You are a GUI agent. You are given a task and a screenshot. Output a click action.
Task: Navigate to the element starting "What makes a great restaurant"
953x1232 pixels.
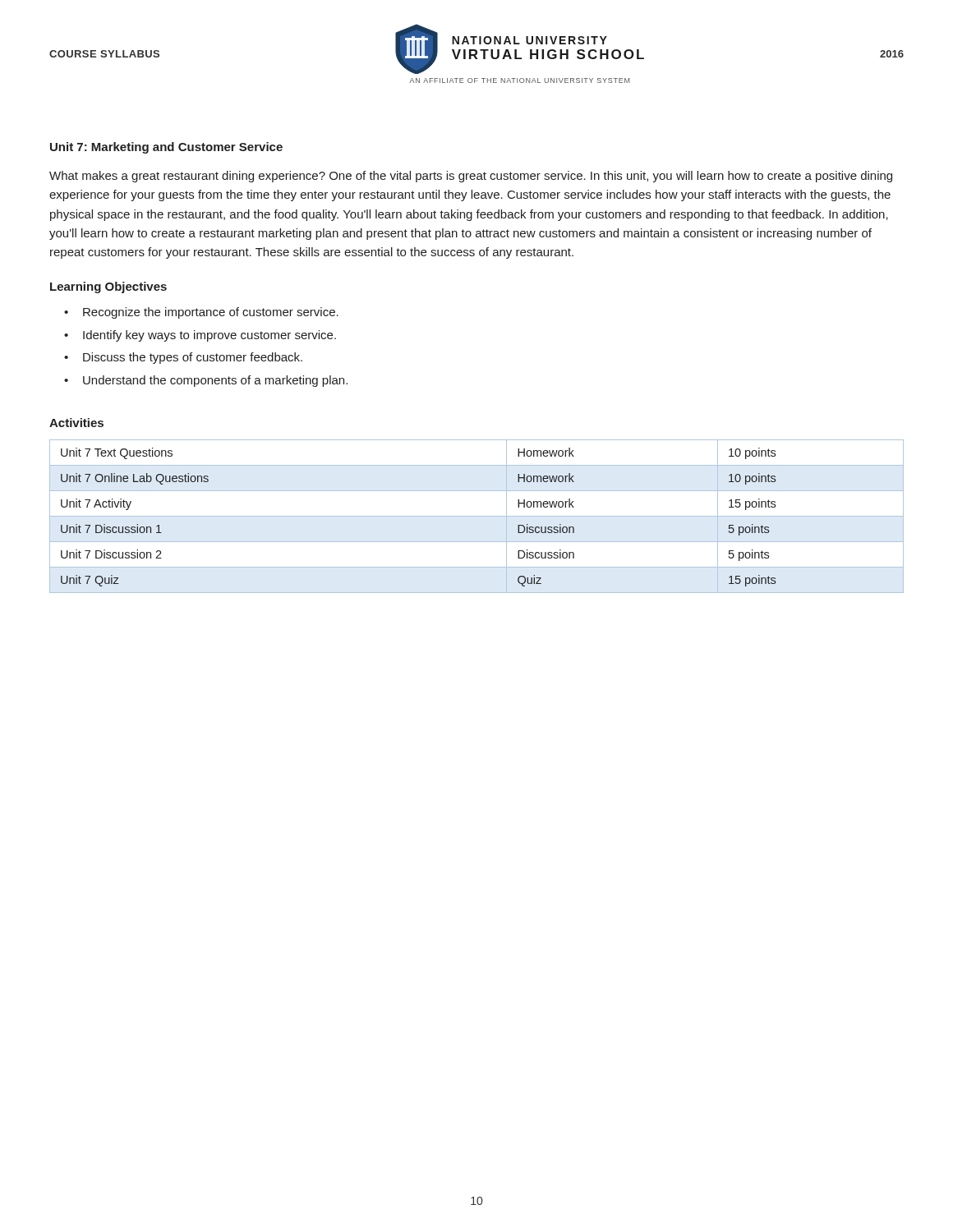pos(476,214)
